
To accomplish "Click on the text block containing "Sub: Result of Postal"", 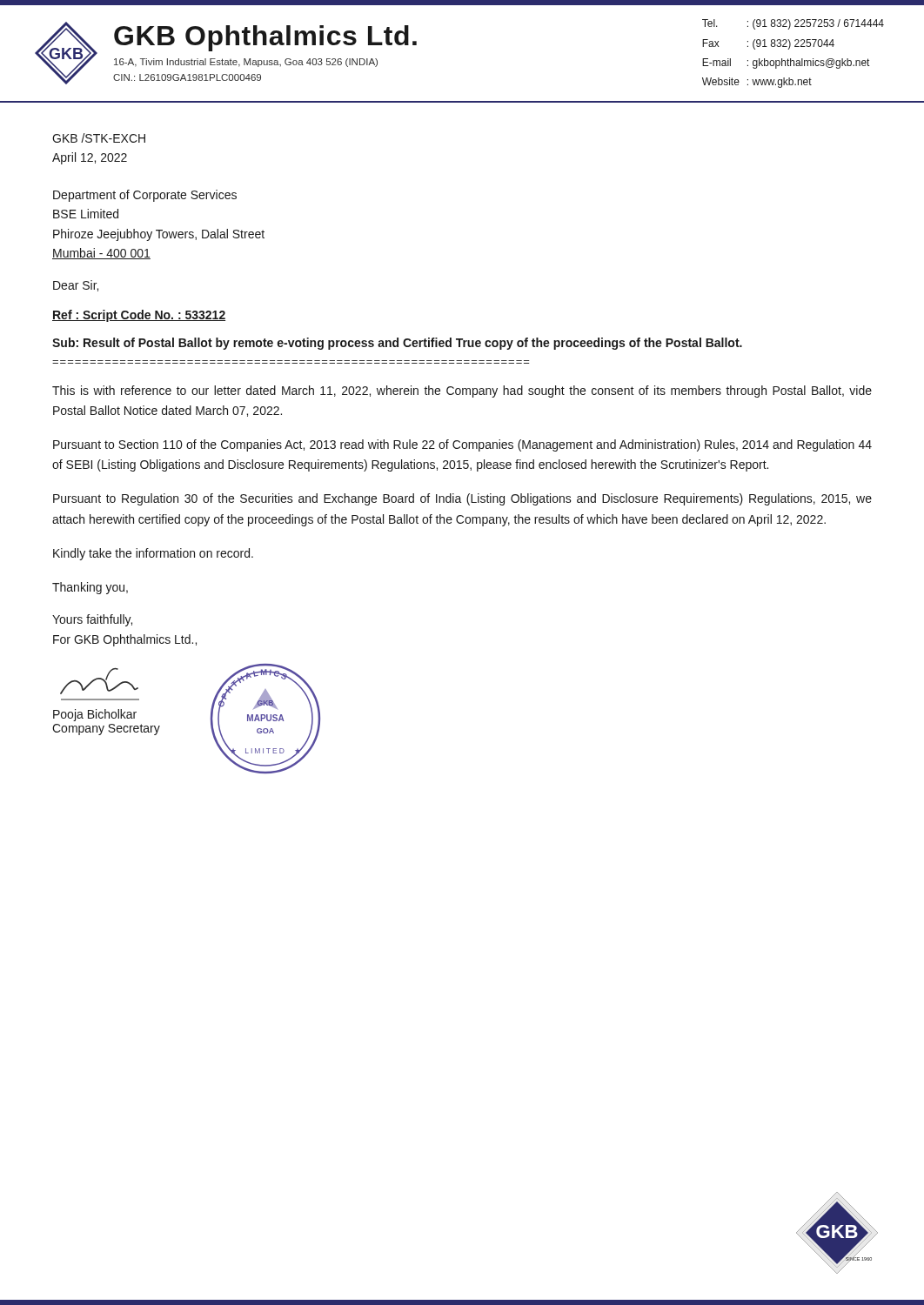I will 397,343.
